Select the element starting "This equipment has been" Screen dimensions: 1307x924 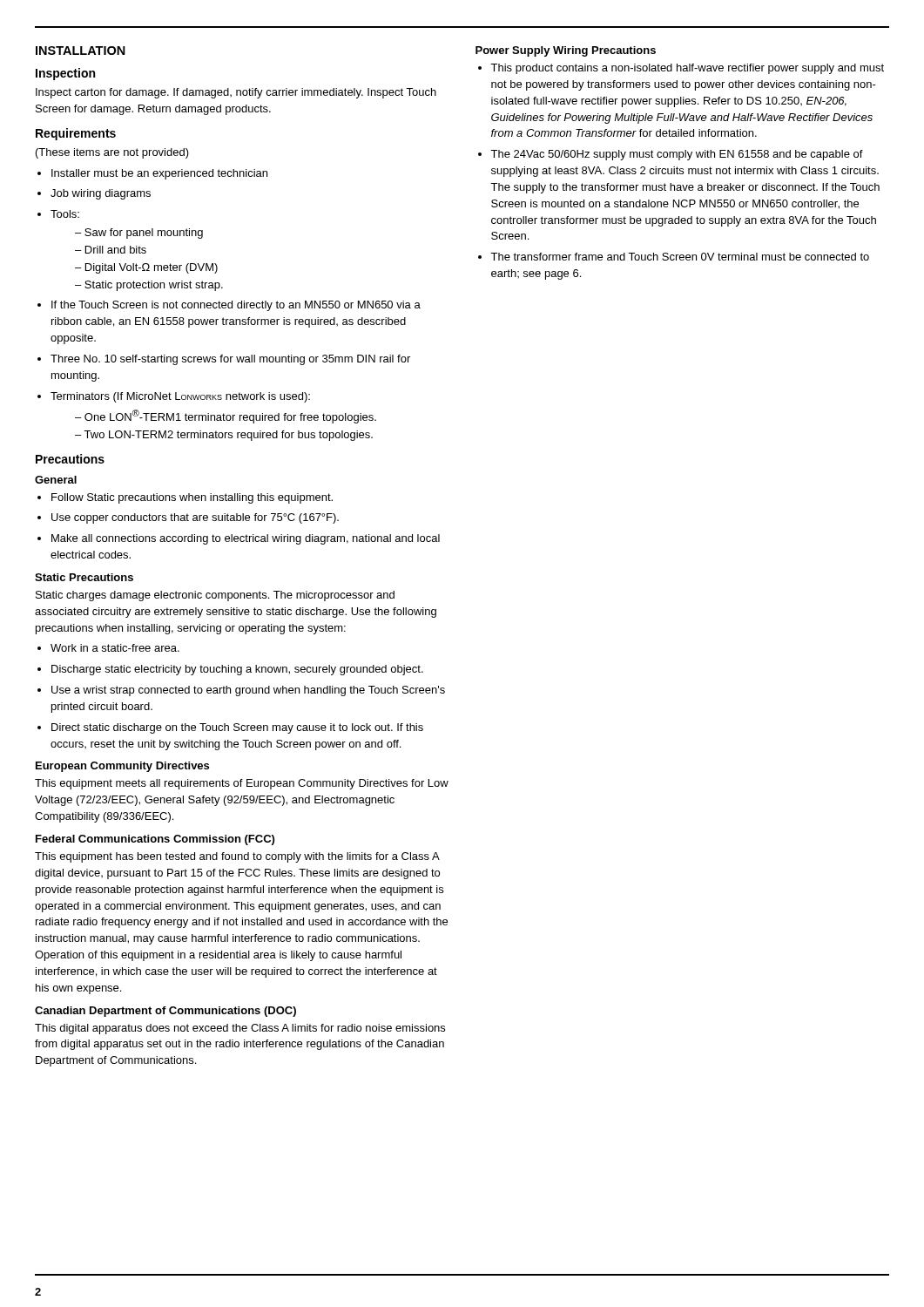click(x=242, y=923)
